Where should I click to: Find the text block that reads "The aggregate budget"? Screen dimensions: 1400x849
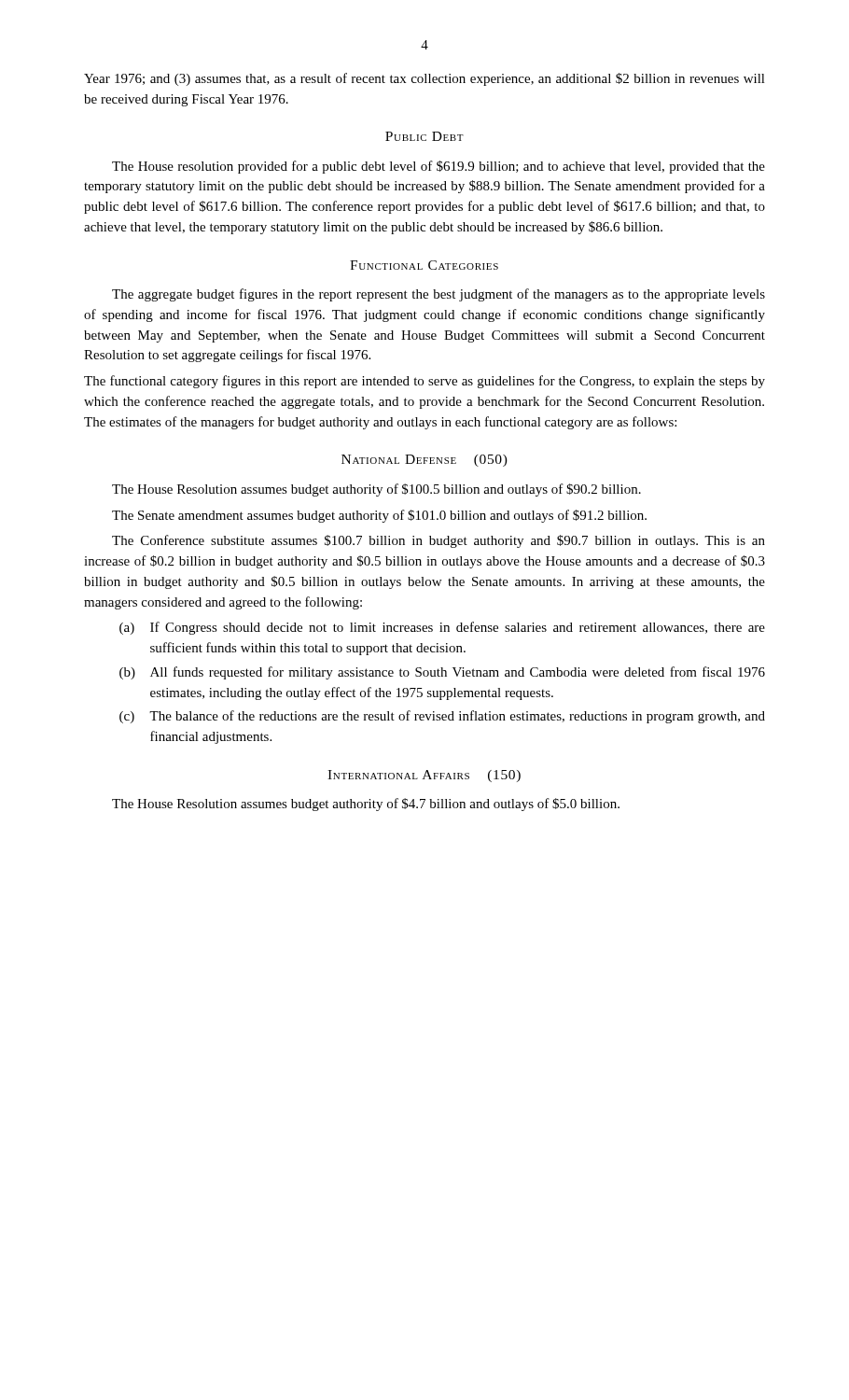pos(424,325)
